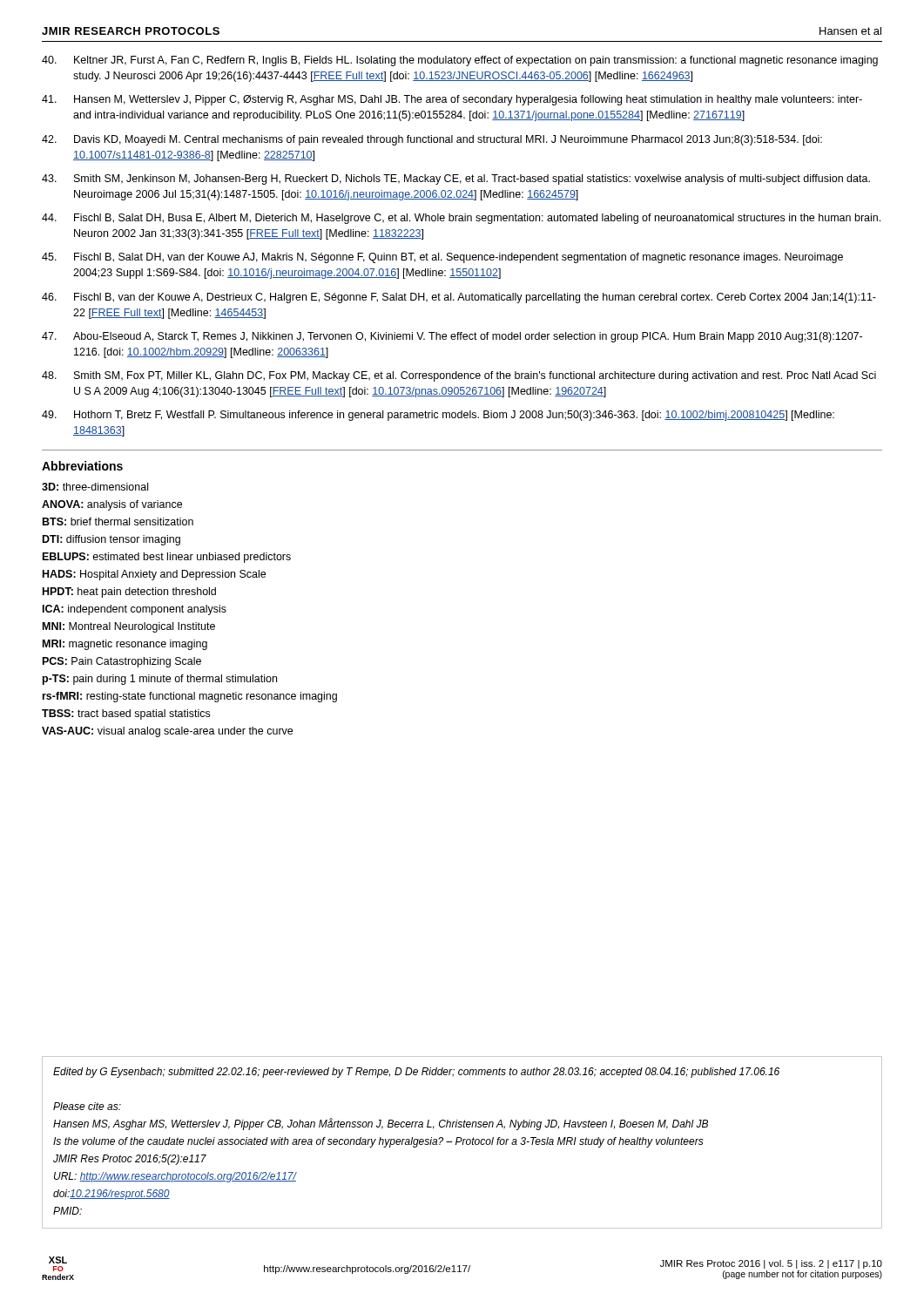The width and height of the screenshot is (924, 1307).
Task: Click where it says "HADS: Hospital Anxiety and Depression Scale"
Action: [x=154, y=574]
